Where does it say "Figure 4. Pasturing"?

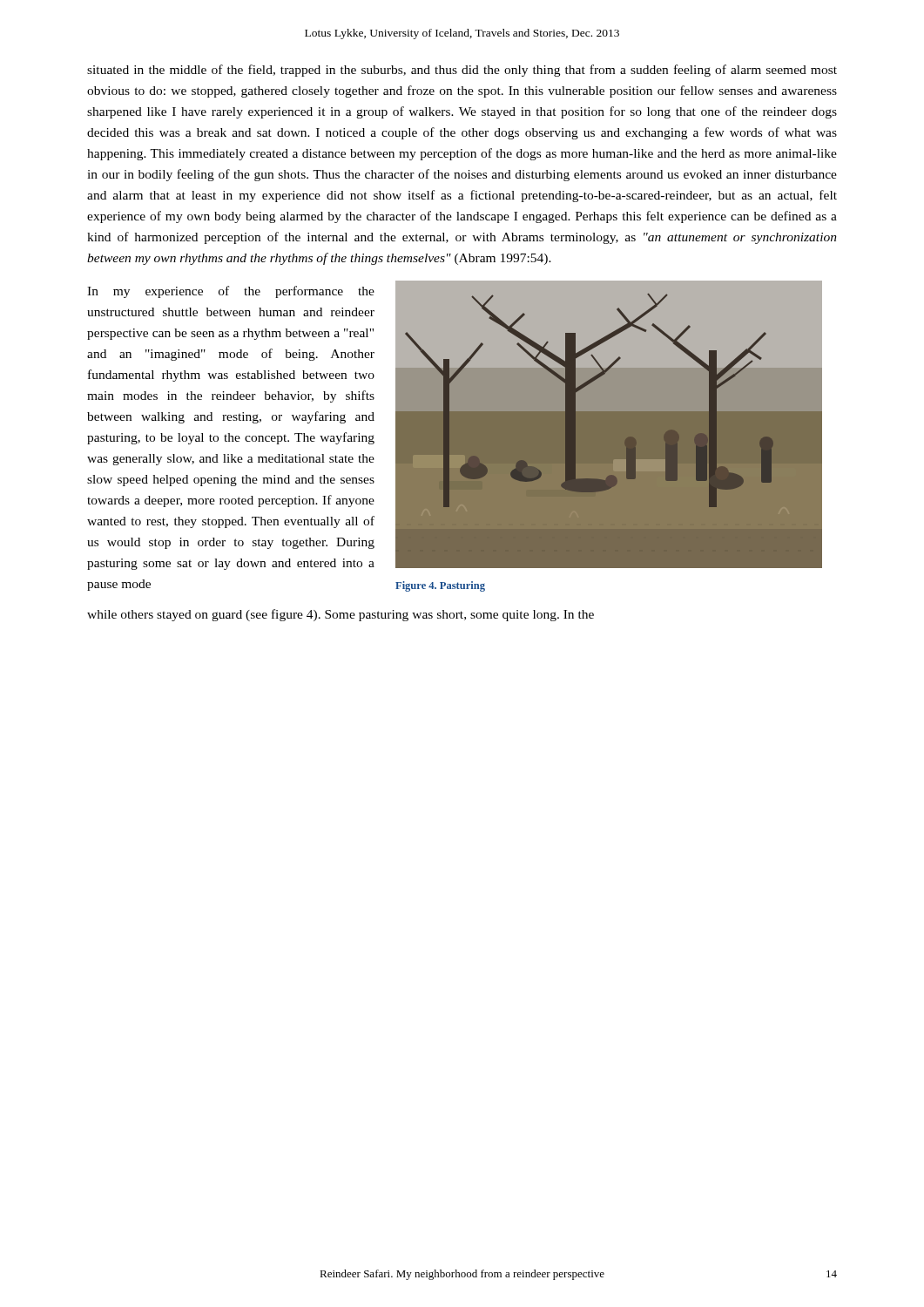(440, 586)
